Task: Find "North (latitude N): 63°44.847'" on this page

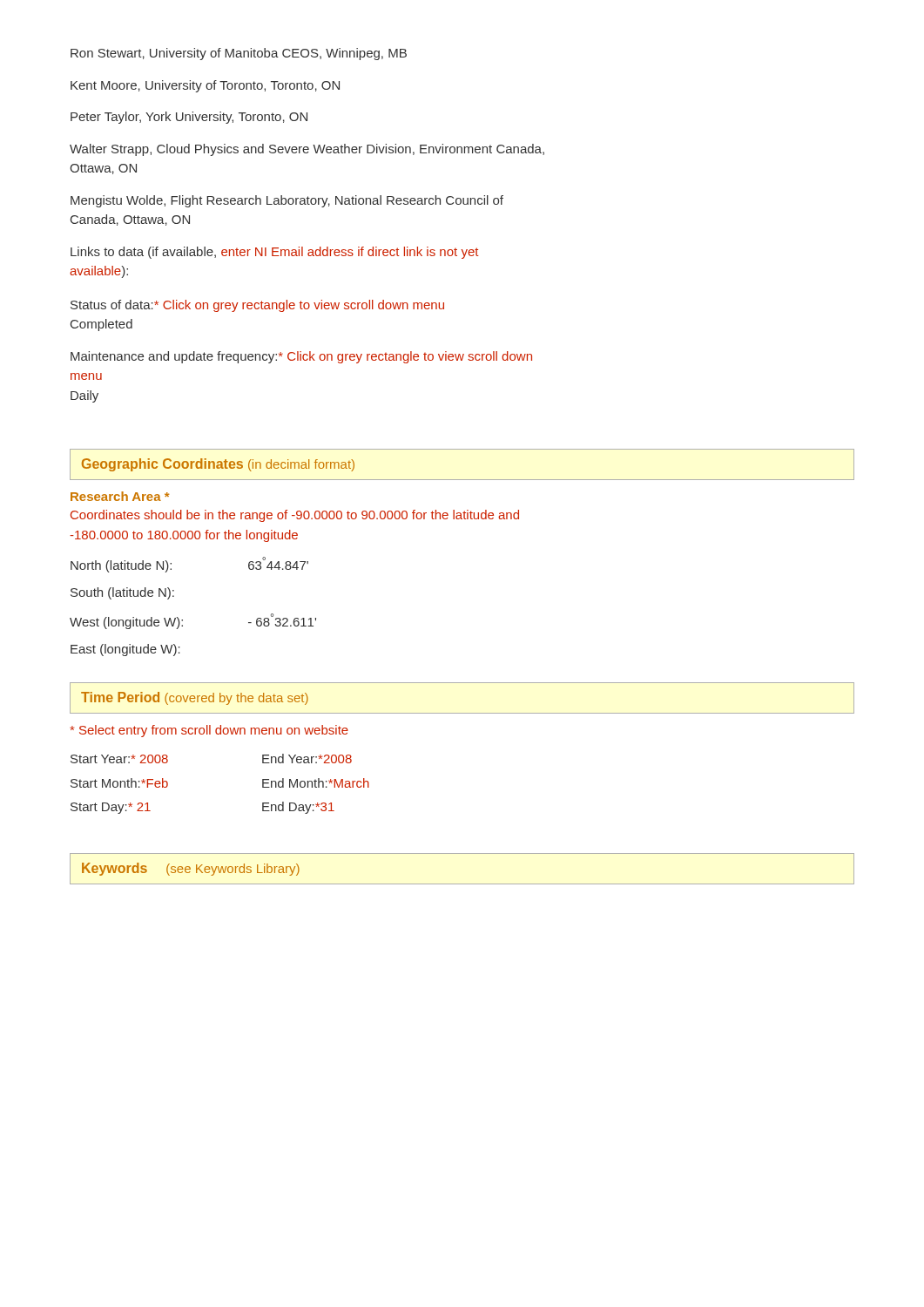Action: 119,565
